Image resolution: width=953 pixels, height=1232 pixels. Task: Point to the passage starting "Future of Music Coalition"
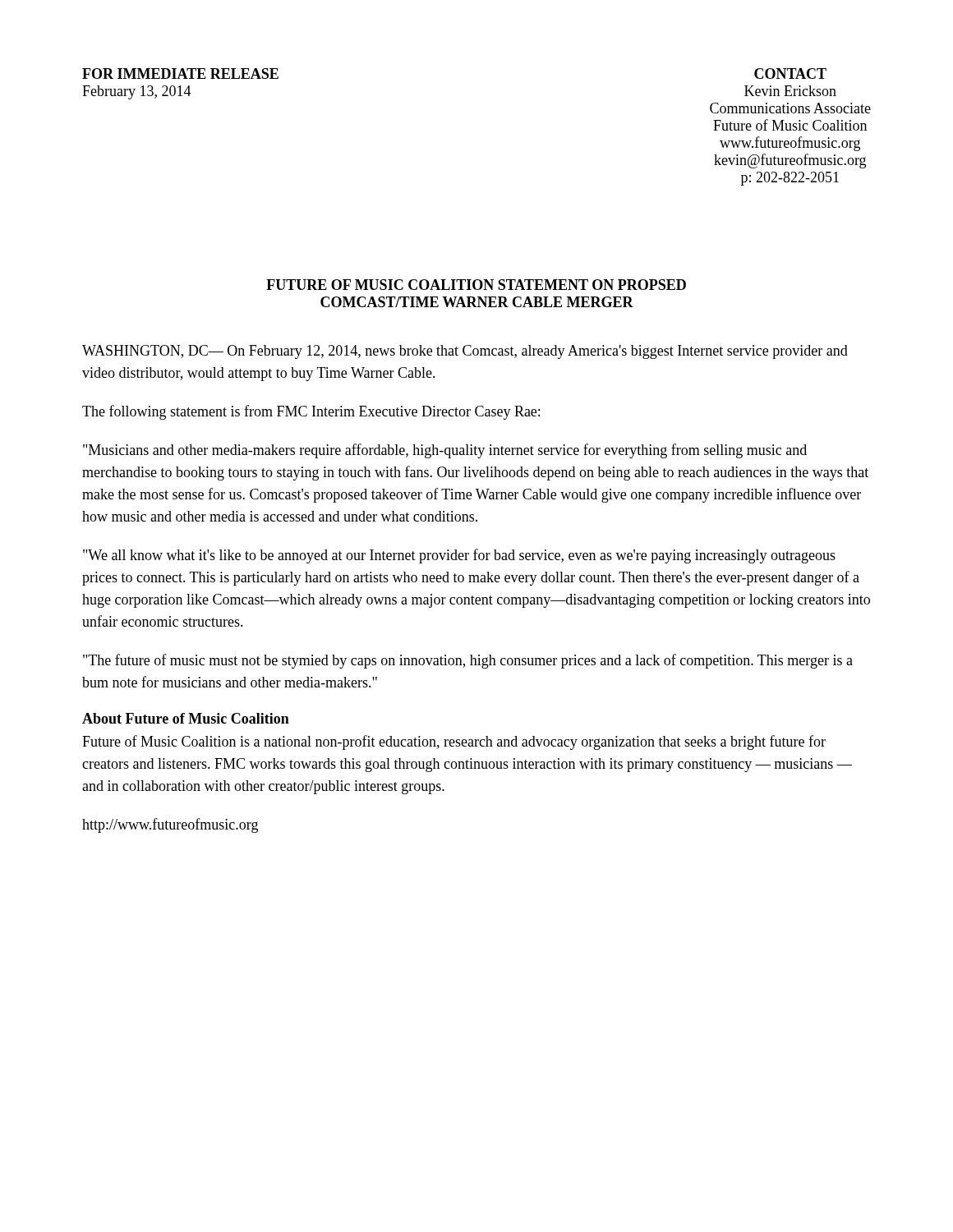coord(467,764)
